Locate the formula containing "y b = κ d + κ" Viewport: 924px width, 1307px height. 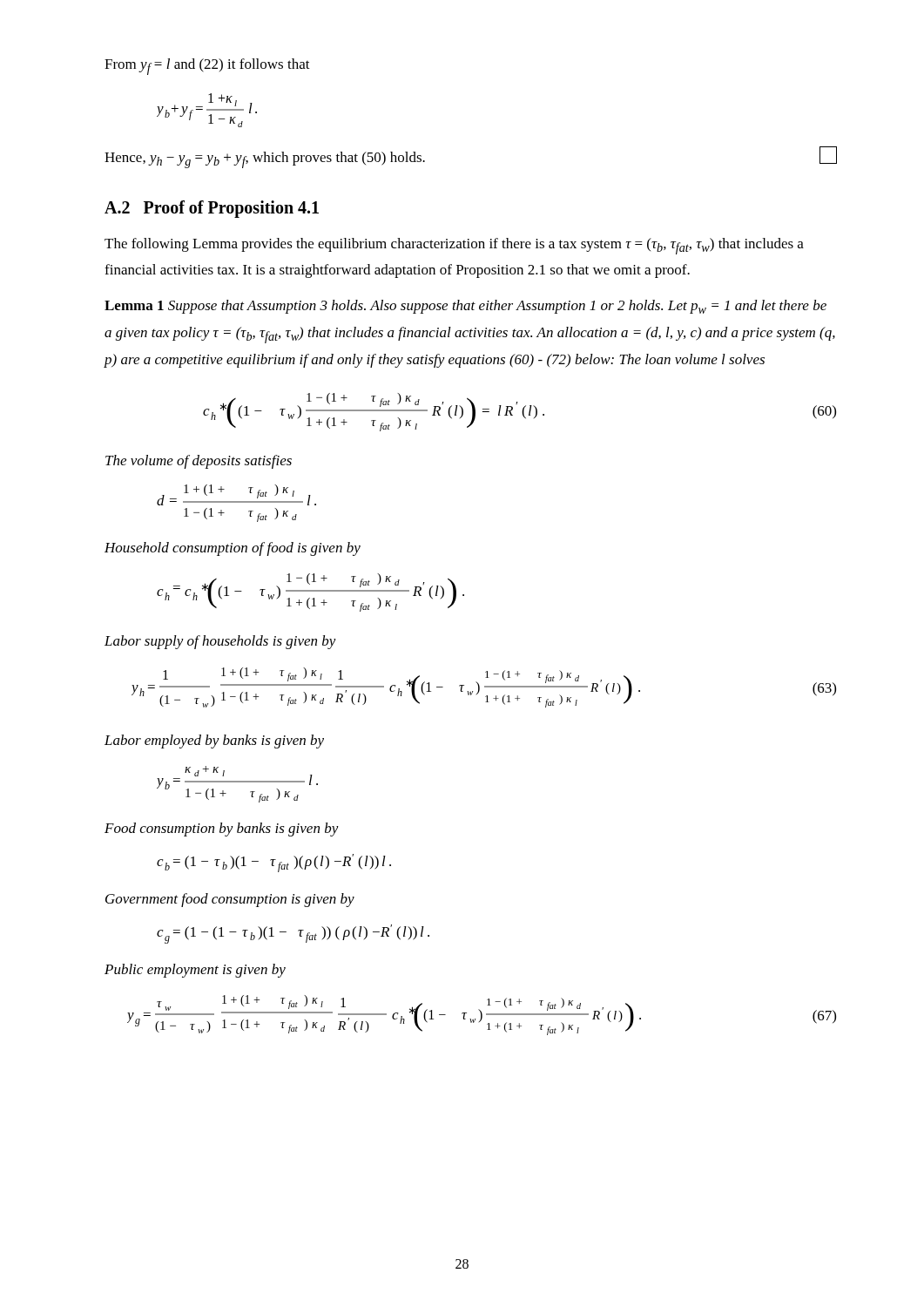(x=237, y=784)
